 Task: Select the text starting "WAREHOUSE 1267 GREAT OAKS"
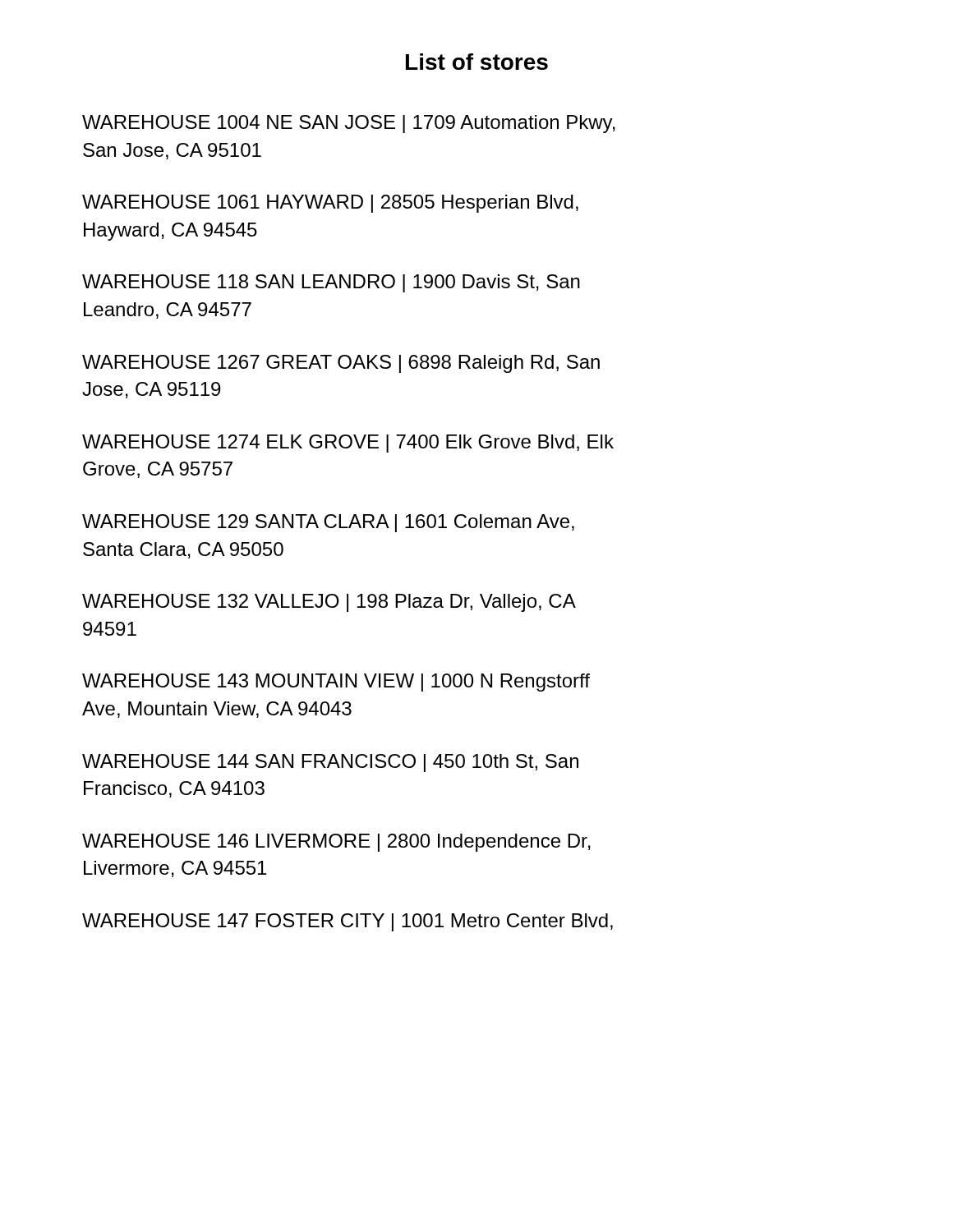(342, 375)
